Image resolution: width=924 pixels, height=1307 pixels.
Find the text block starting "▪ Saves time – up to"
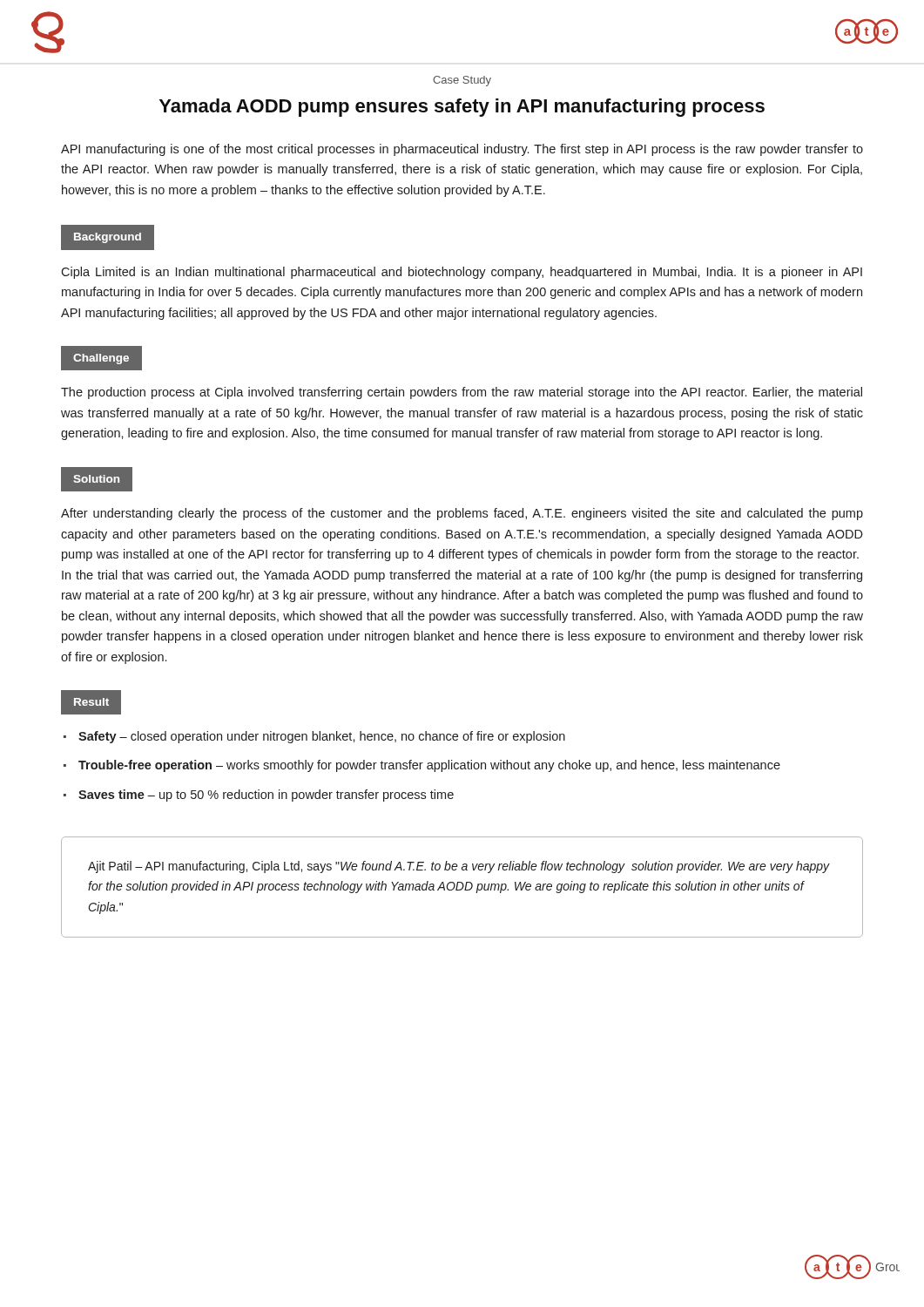[258, 795]
